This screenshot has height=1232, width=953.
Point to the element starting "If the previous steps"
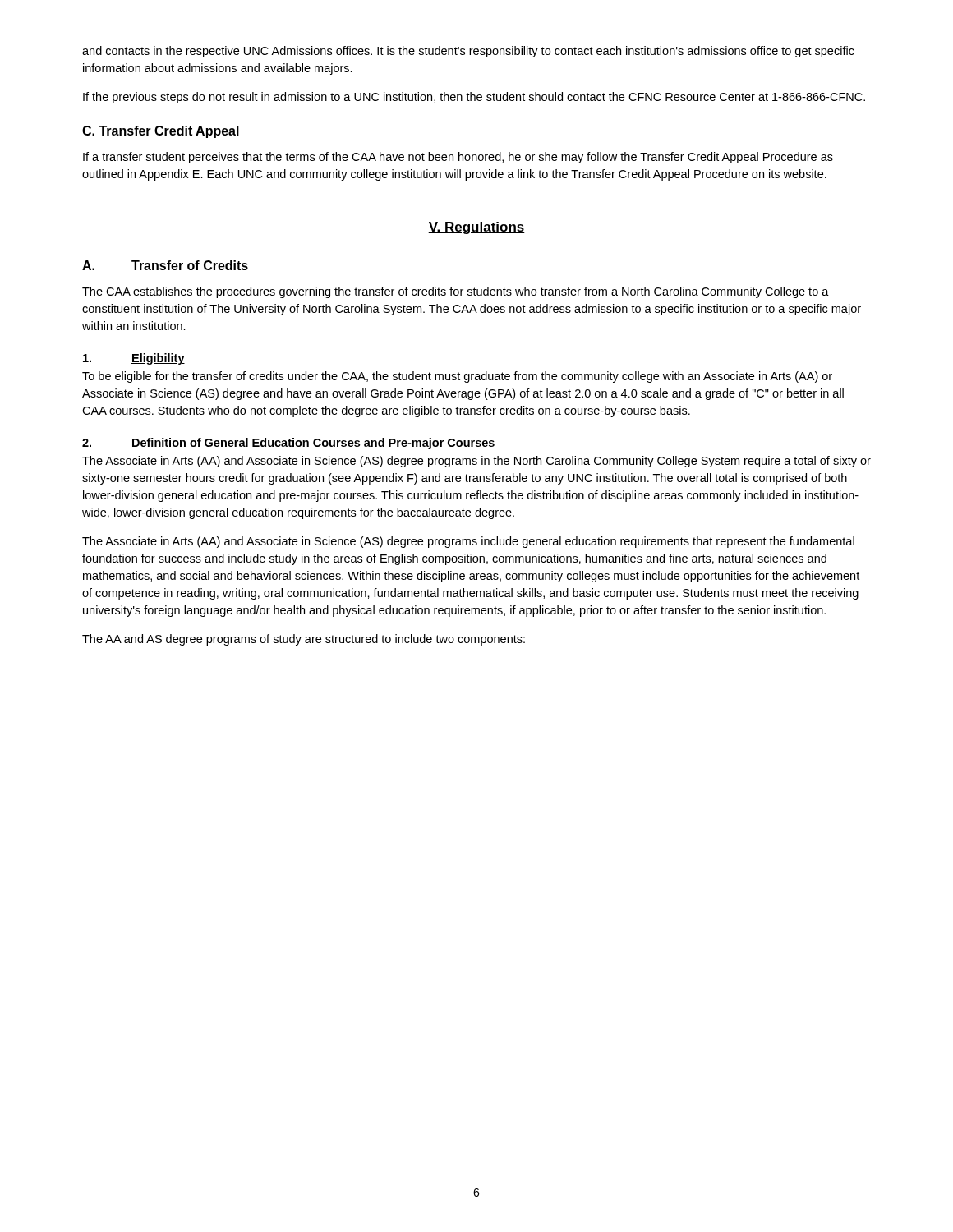[474, 97]
